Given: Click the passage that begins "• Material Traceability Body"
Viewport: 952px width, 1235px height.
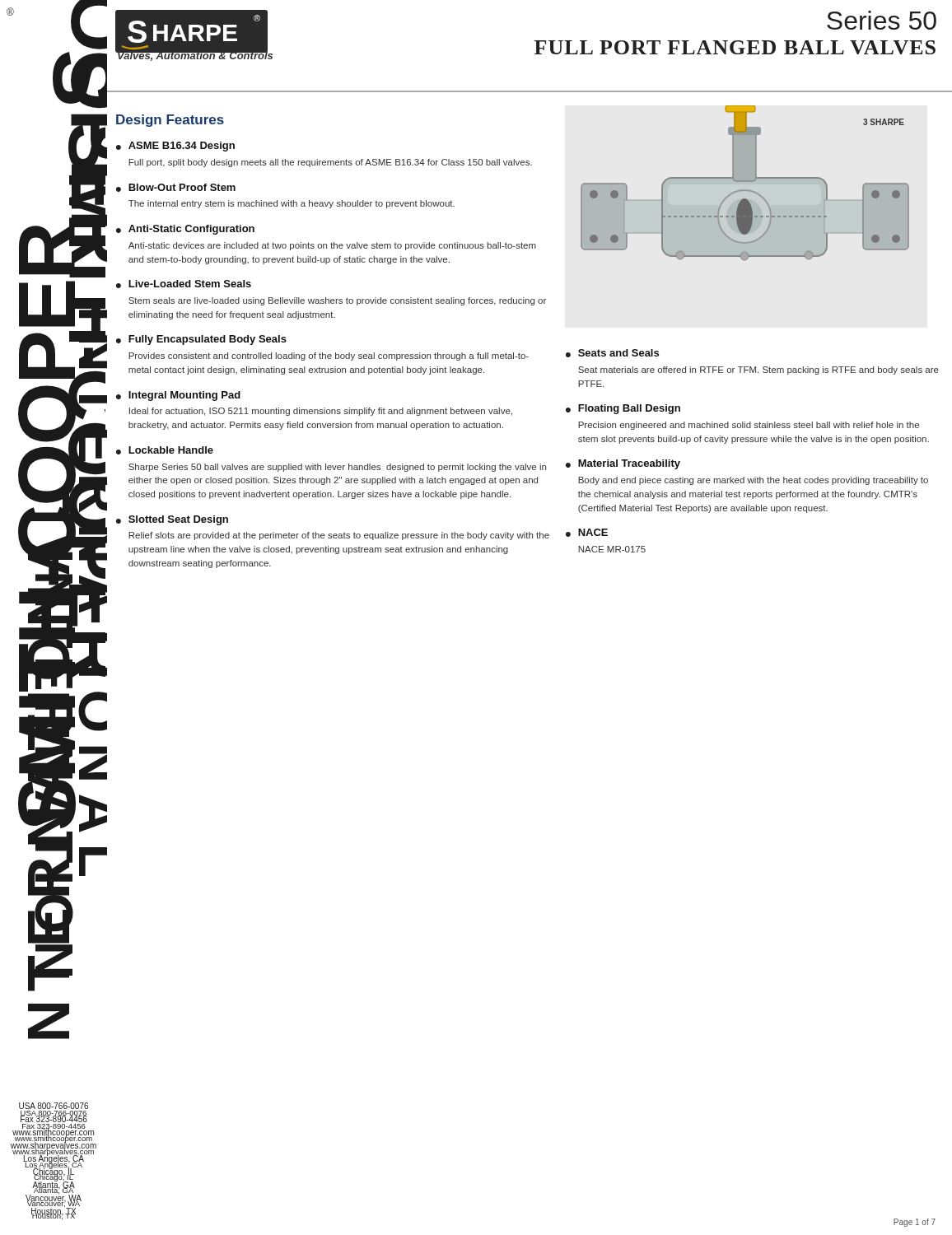Looking at the screenshot, I should [x=752, y=486].
